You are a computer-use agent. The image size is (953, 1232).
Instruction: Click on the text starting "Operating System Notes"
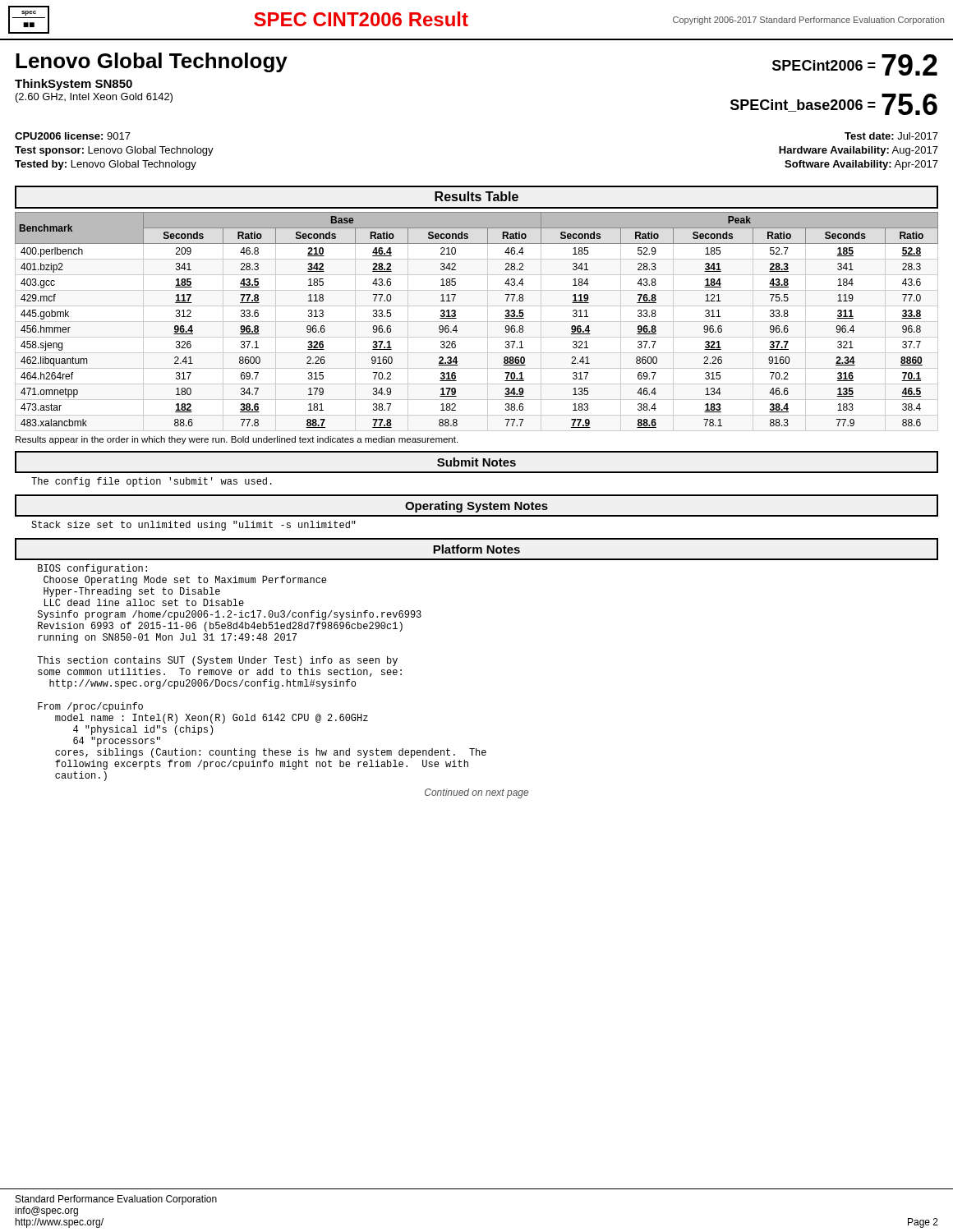pos(476,506)
